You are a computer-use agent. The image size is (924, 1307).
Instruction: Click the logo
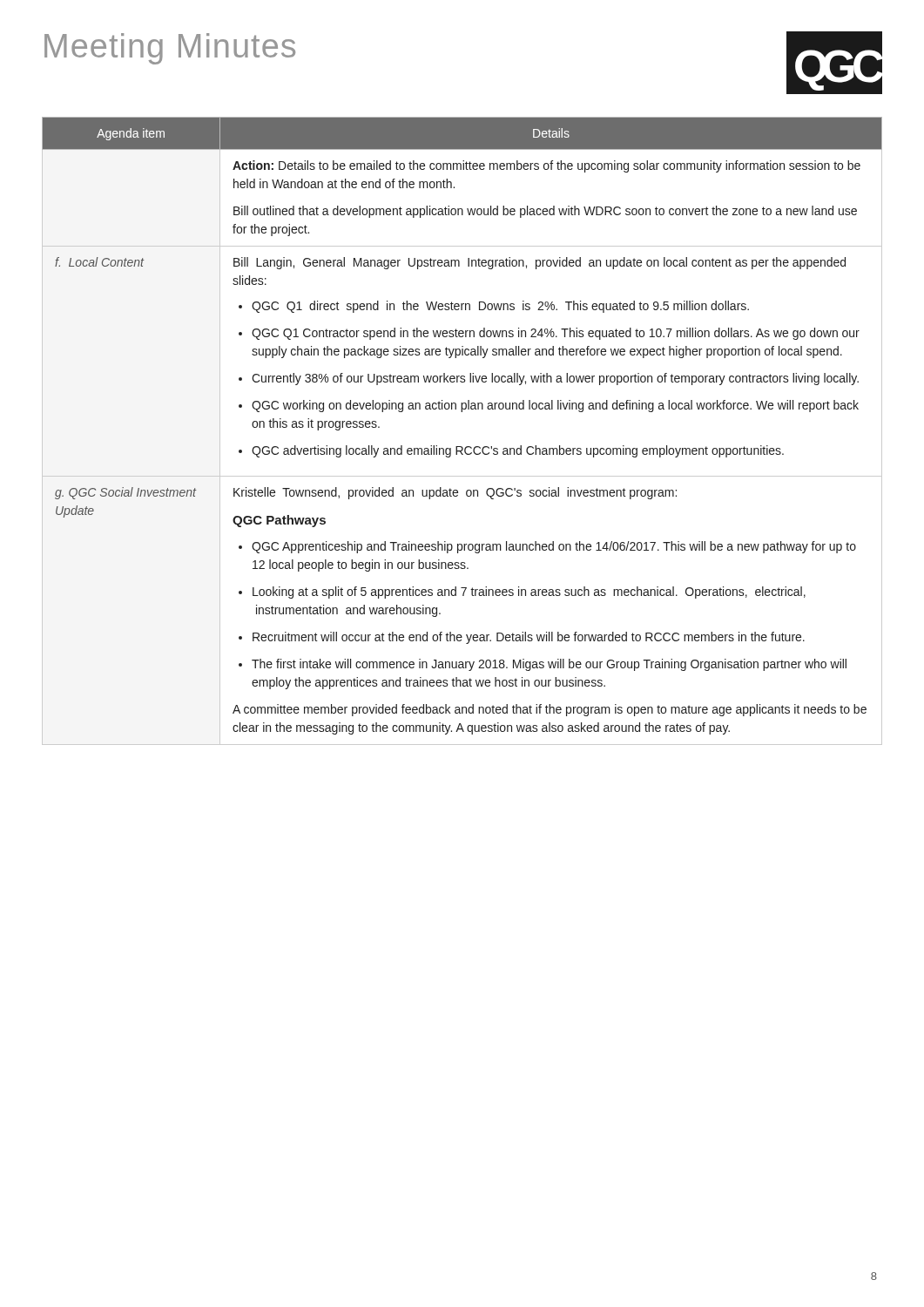(x=834, y=65)
